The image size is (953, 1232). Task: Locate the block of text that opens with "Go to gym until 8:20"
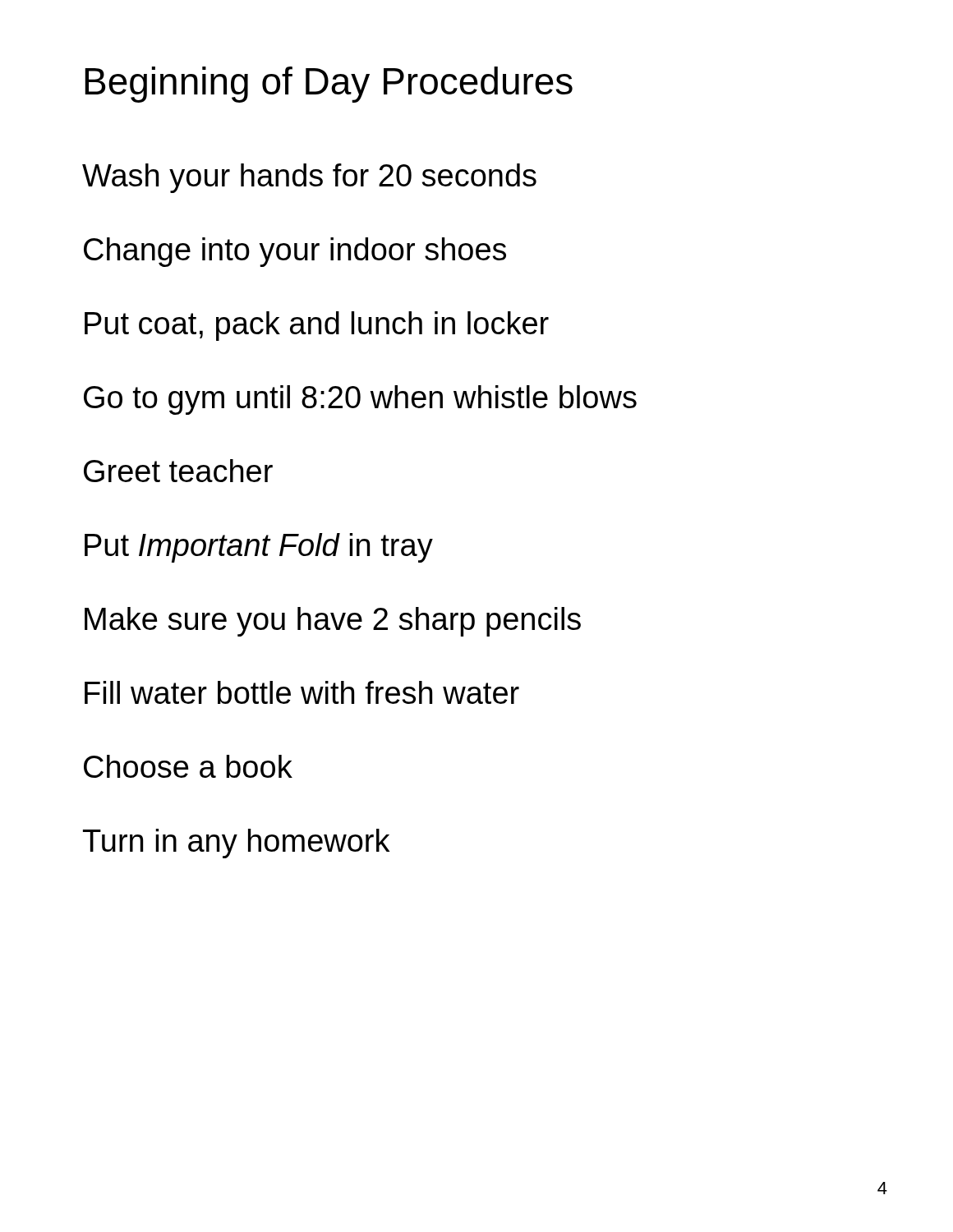click(360, 398)
